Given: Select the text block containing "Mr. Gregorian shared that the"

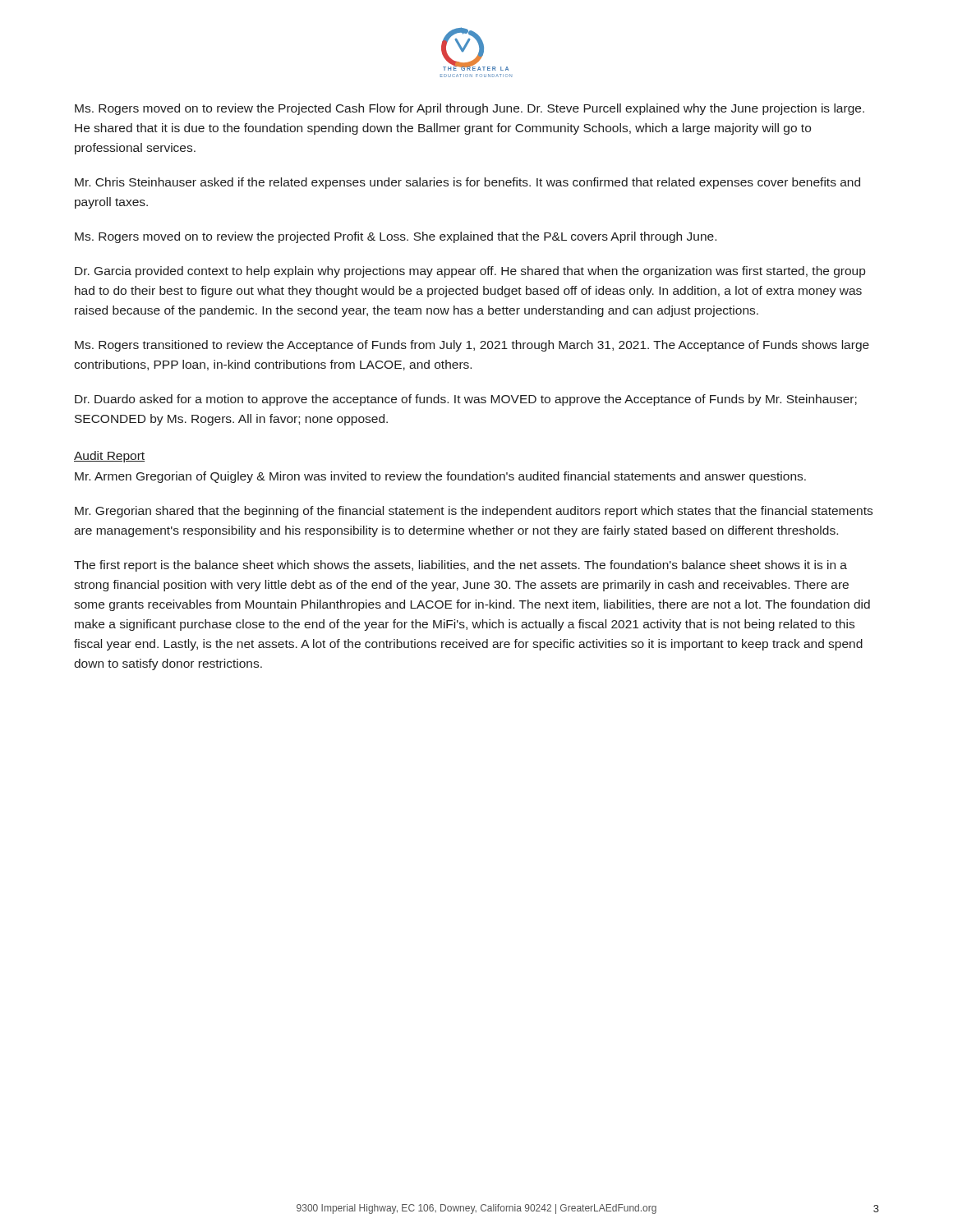Looking at the screenshot, I should click(x=474, y=521).
